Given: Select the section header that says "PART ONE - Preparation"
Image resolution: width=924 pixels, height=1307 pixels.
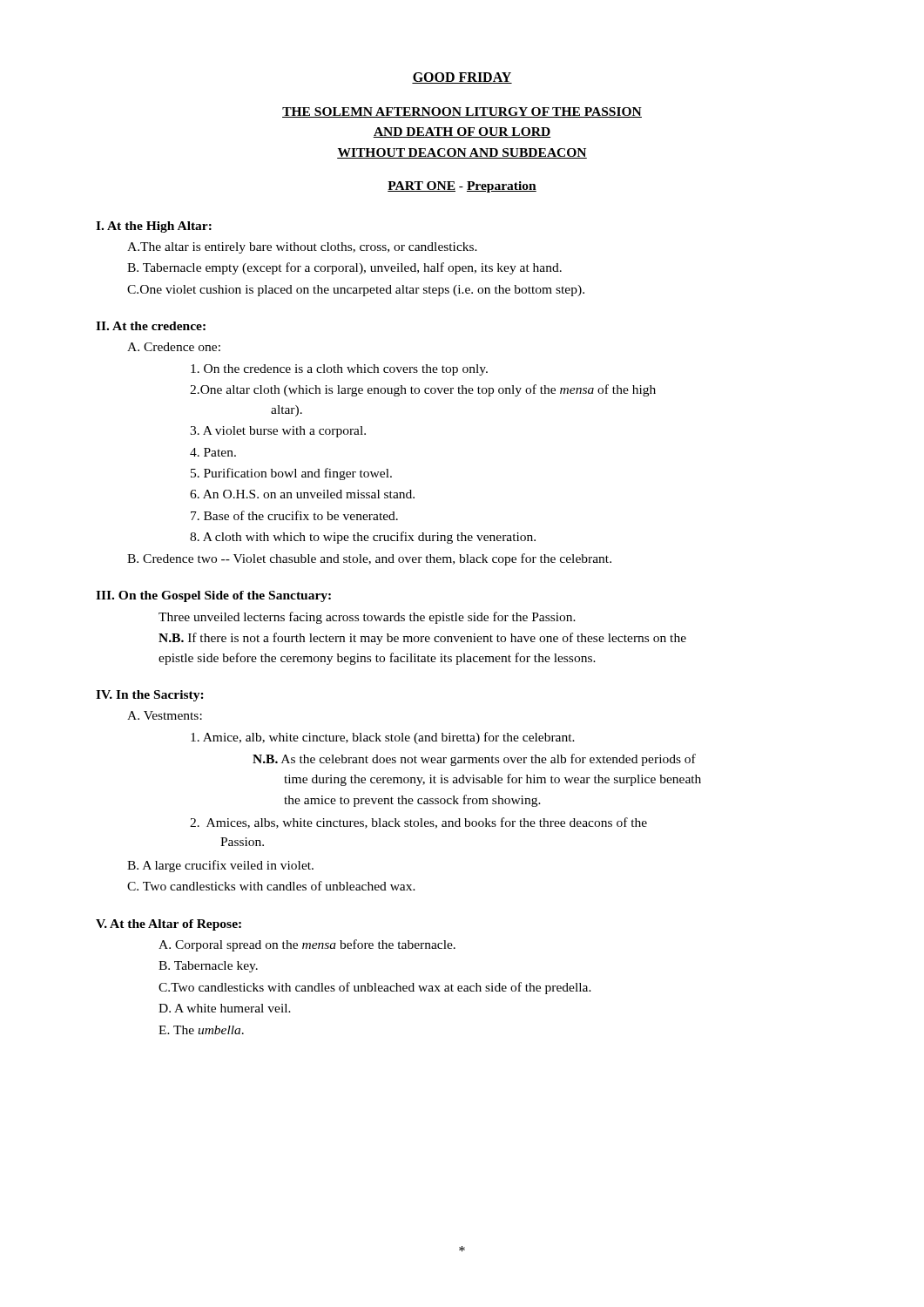Looking at the screenshot, I should pos(462,185).
